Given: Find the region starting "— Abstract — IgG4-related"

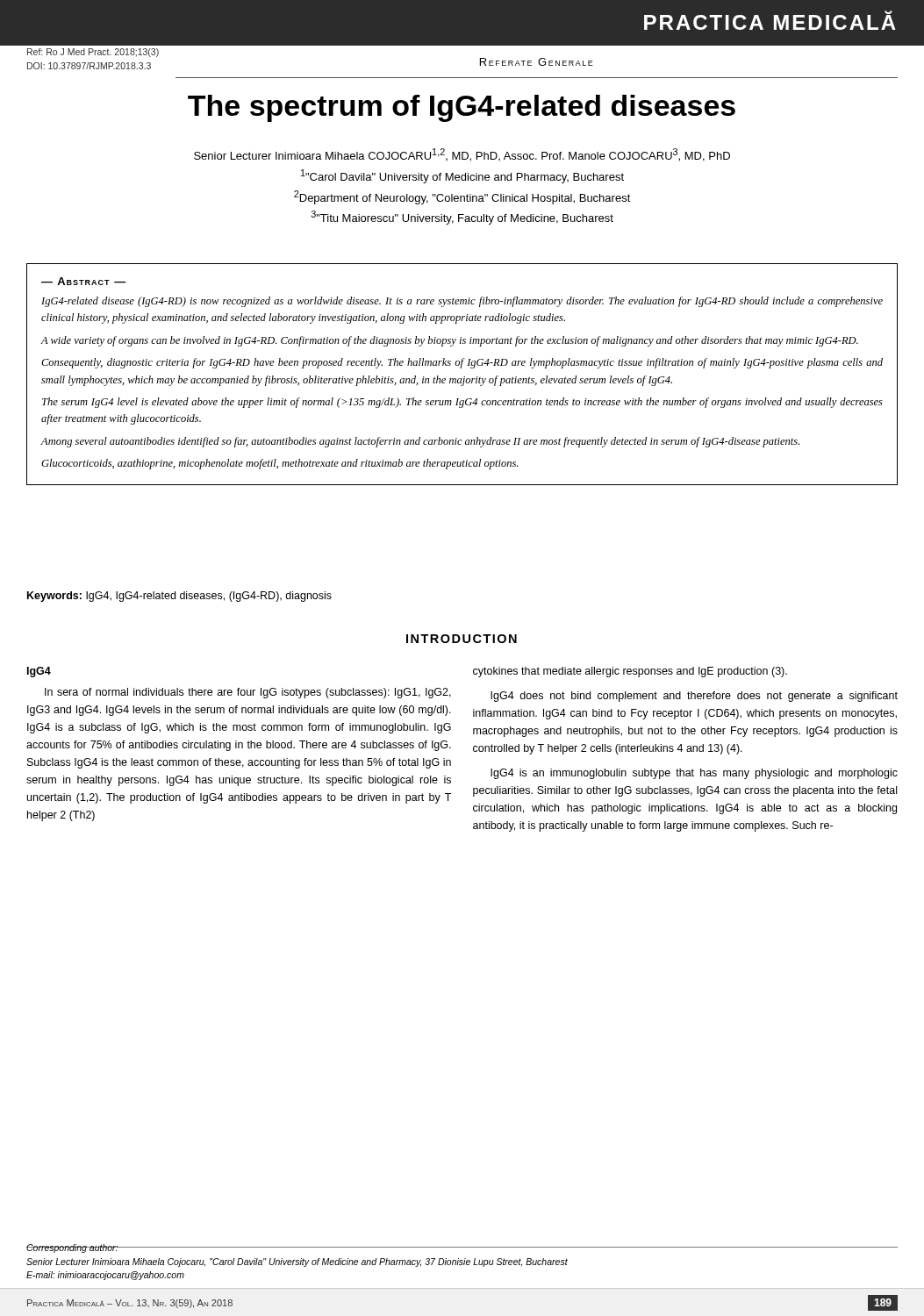Looking at the screenshot, I should click(462, 373).
